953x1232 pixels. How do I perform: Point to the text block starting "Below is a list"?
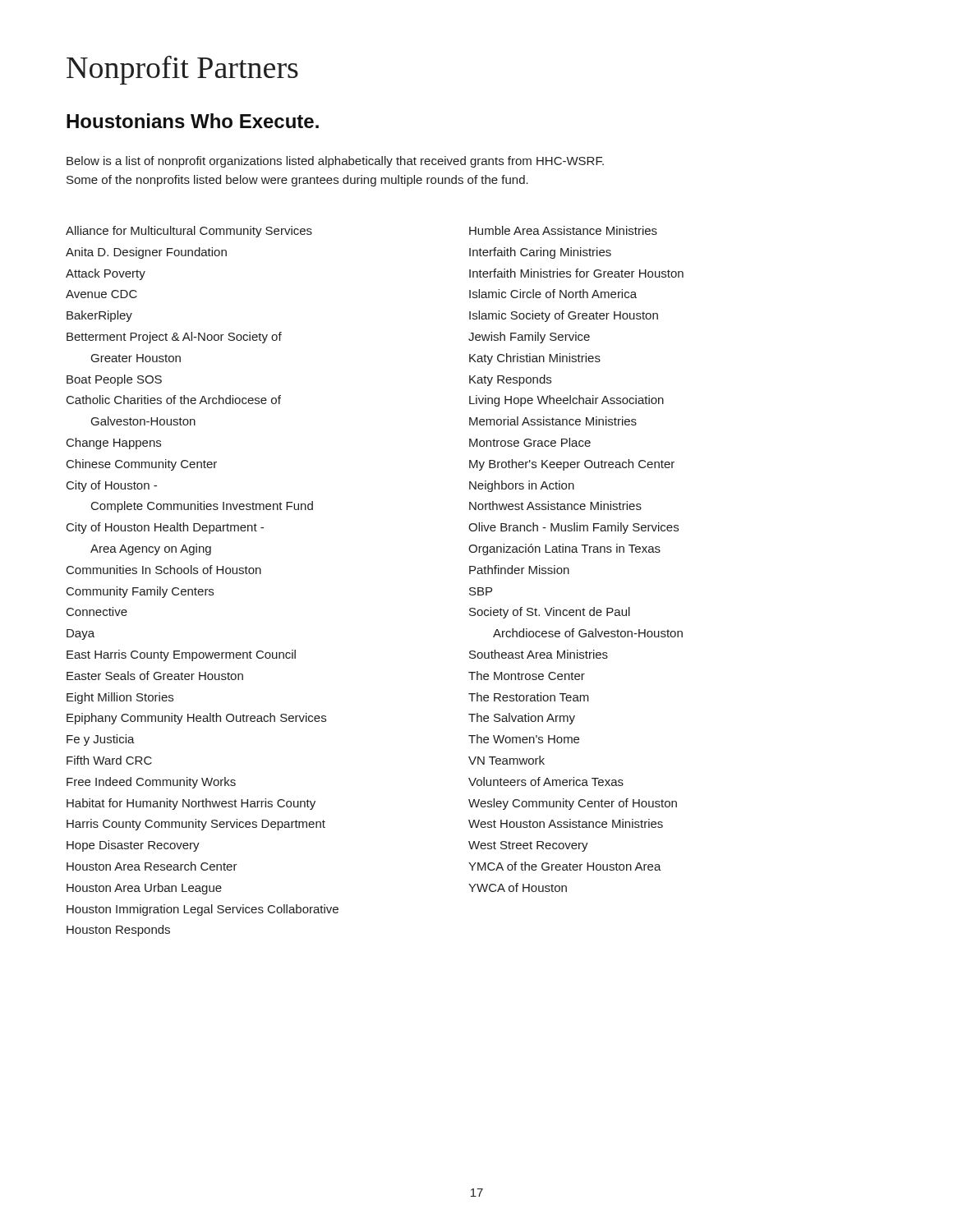pyautogui.click(x=362, y=170)
